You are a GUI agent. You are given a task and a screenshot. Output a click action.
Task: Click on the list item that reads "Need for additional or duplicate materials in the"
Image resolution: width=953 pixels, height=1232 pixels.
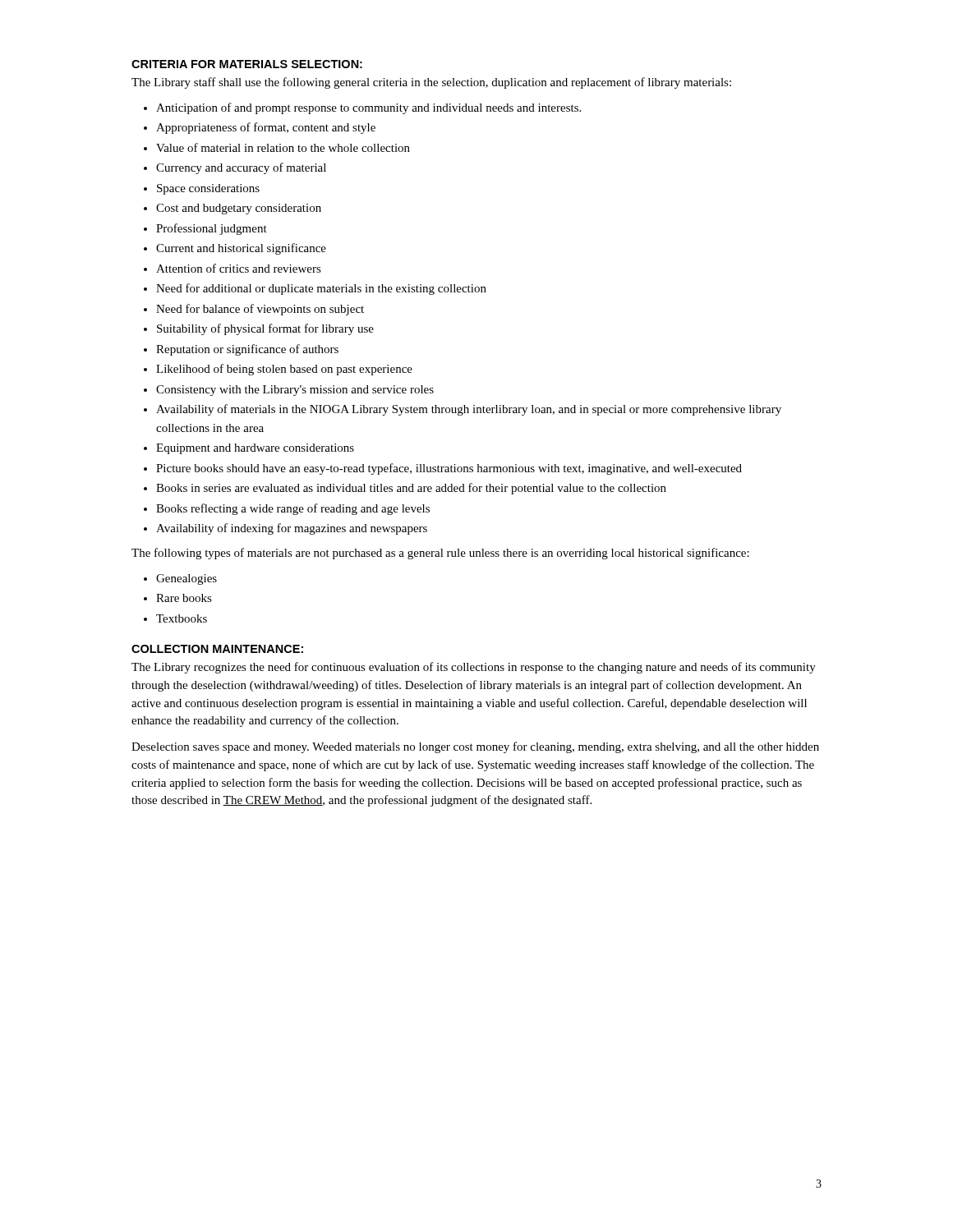click(489, 289)
